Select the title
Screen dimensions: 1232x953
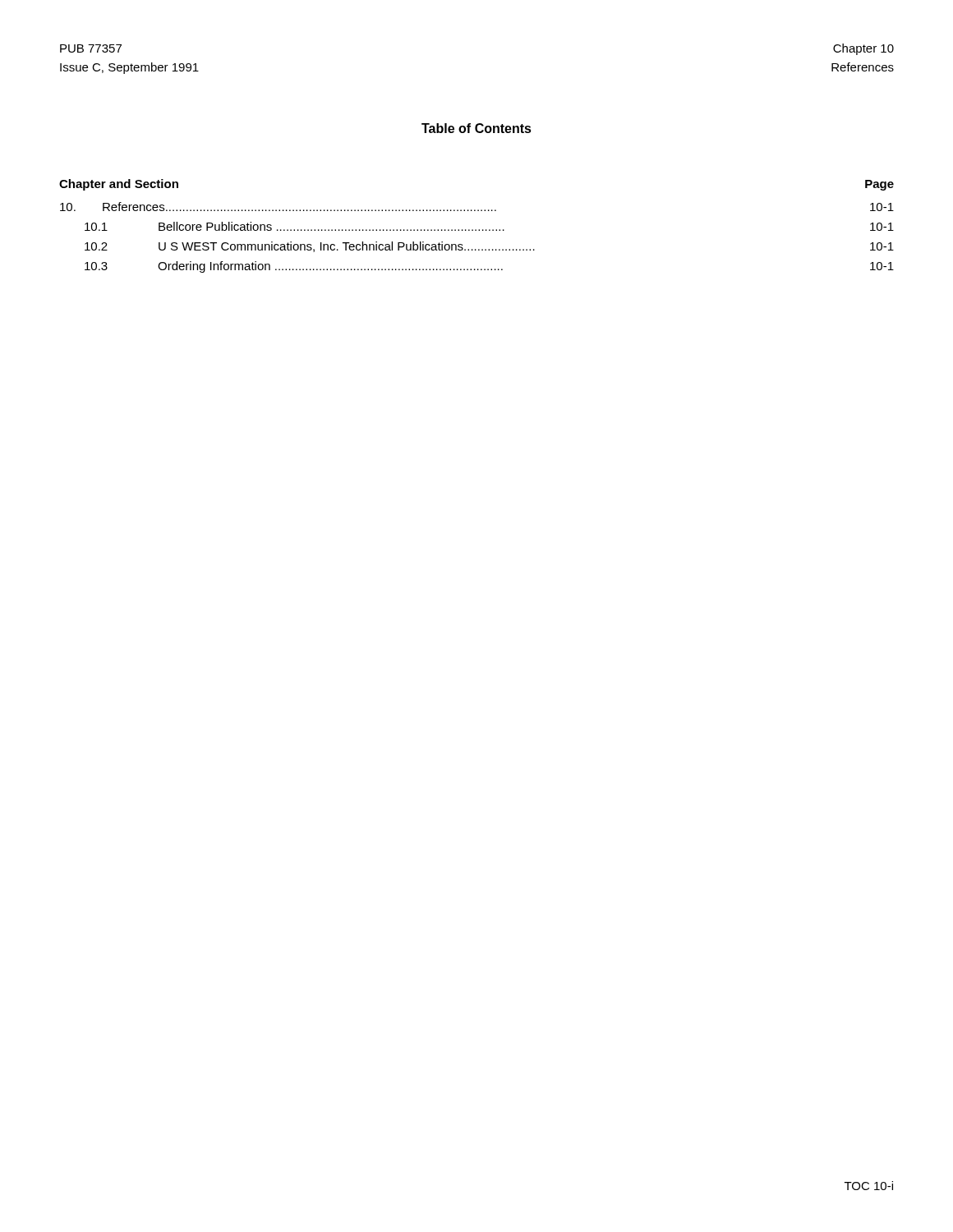click(x=476, y=129)
